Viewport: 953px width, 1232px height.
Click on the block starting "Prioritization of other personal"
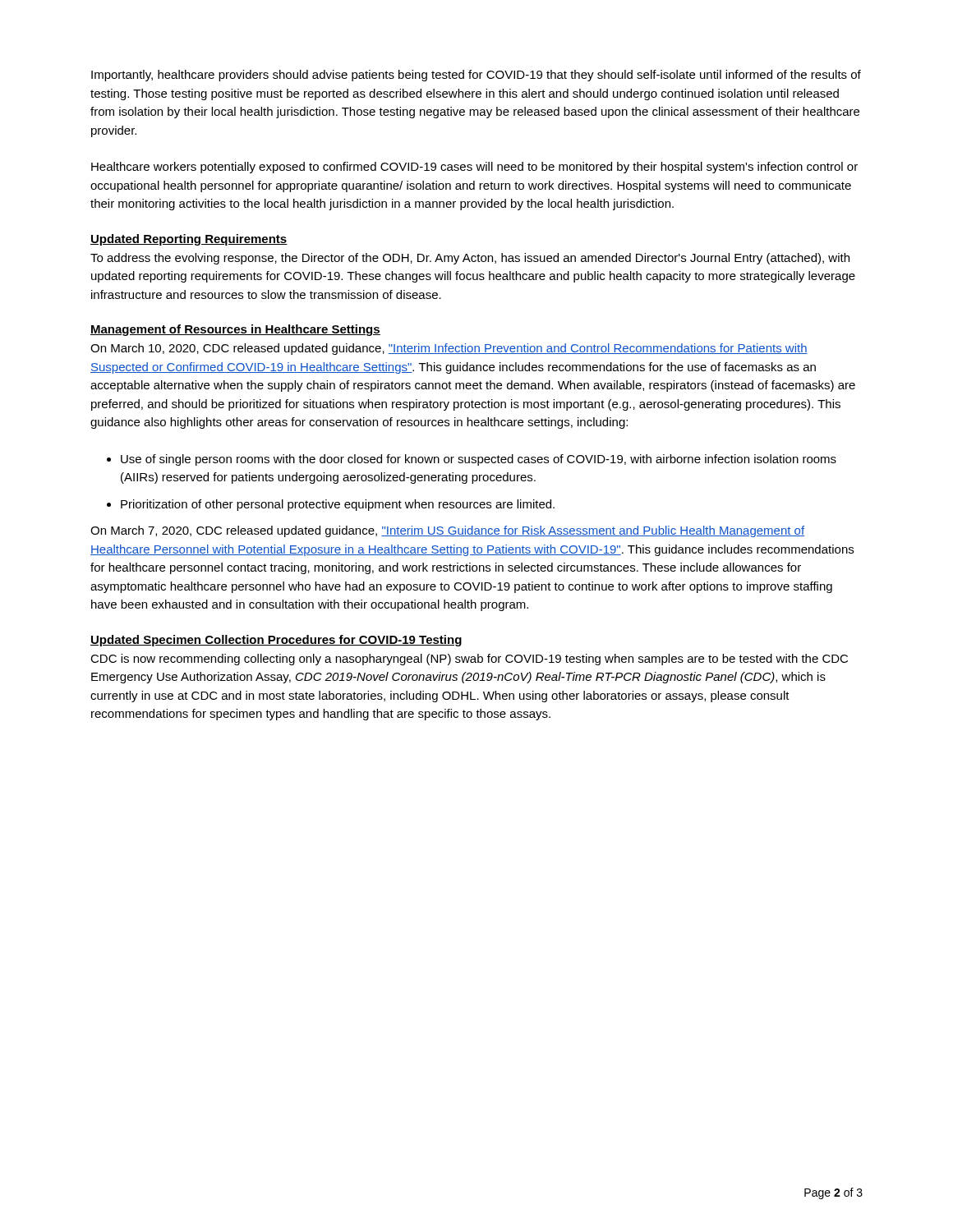point(338,503)
